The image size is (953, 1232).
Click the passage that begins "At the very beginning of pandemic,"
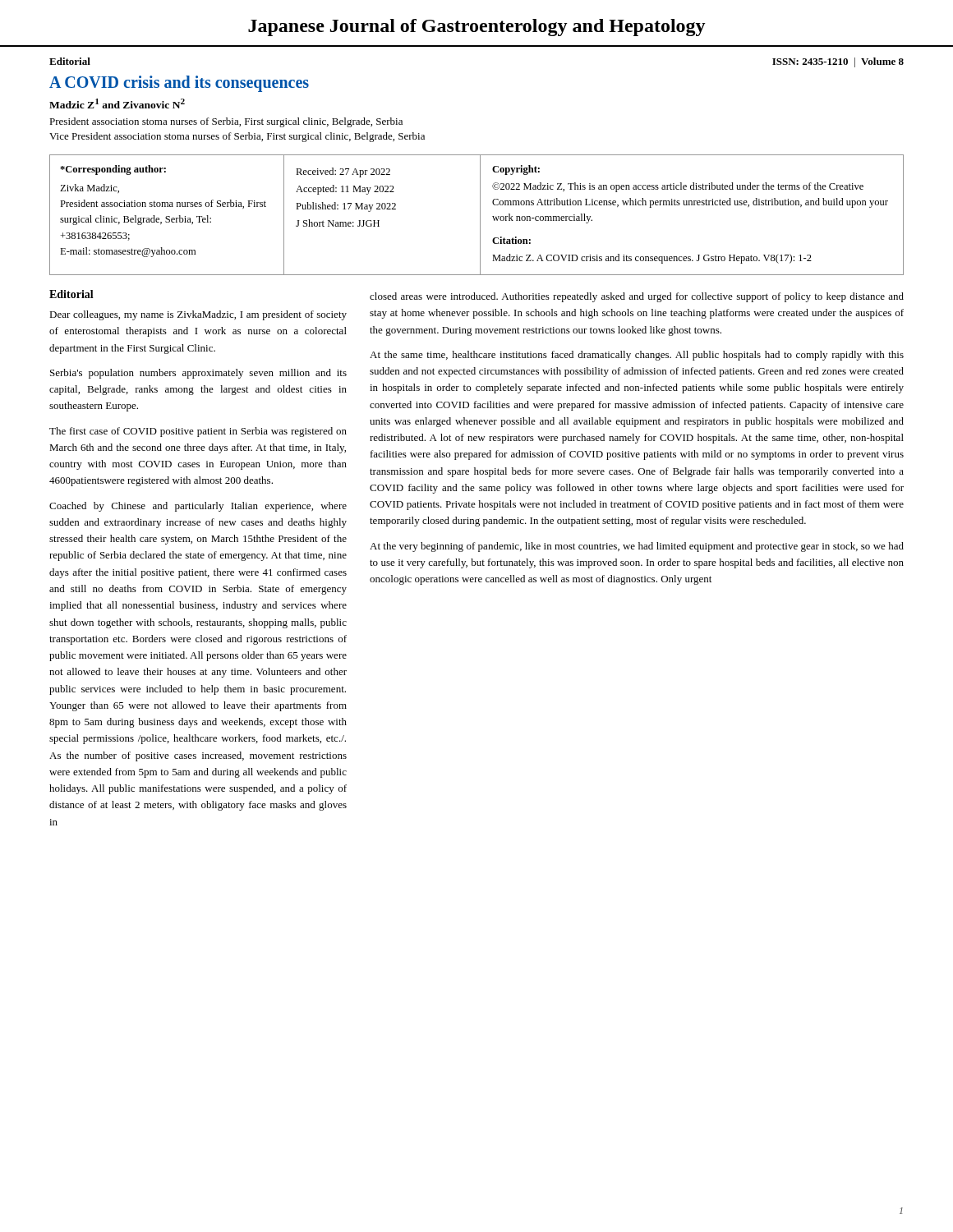637,562
